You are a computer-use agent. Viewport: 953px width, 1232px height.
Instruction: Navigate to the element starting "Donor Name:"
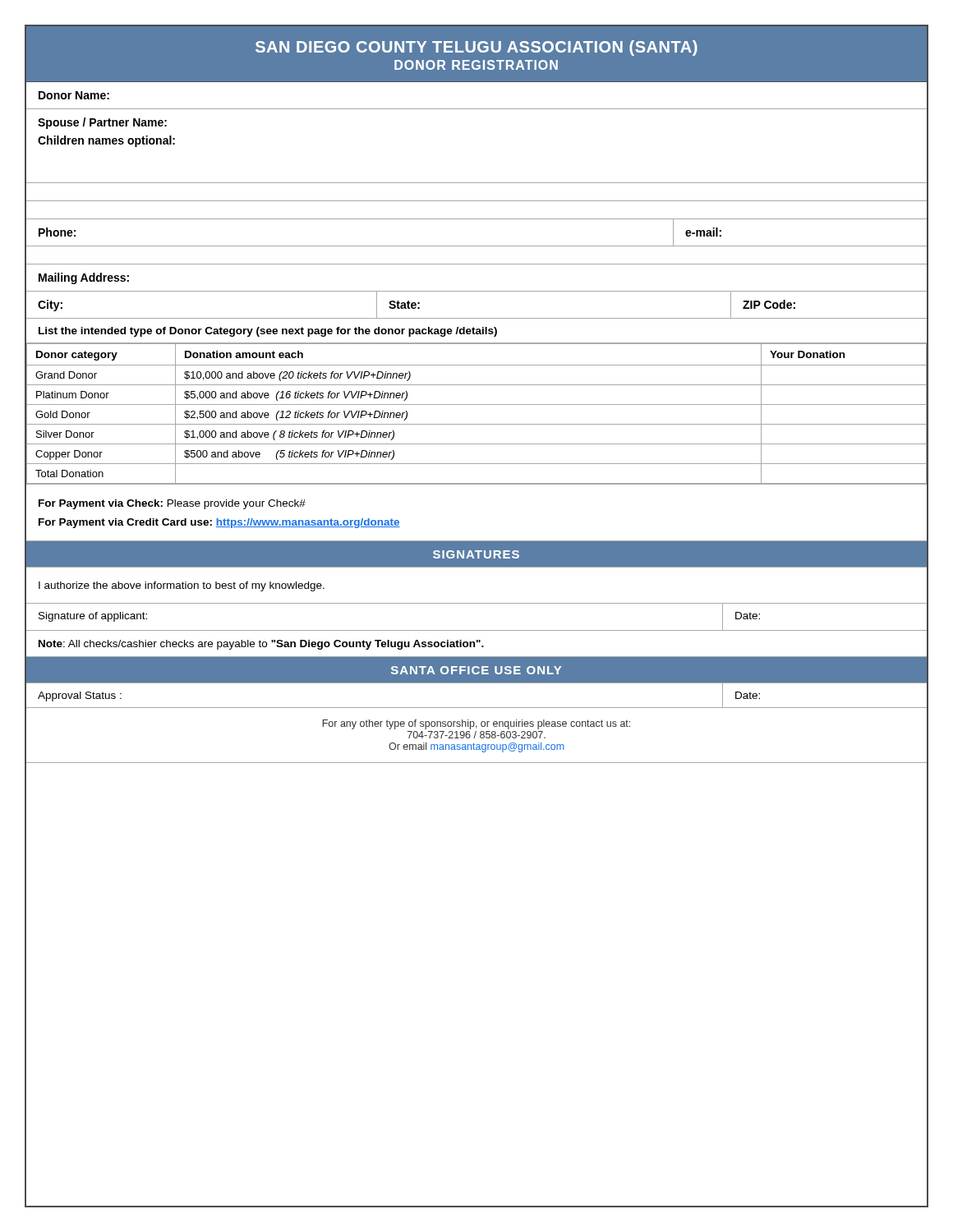pos(74,95)
